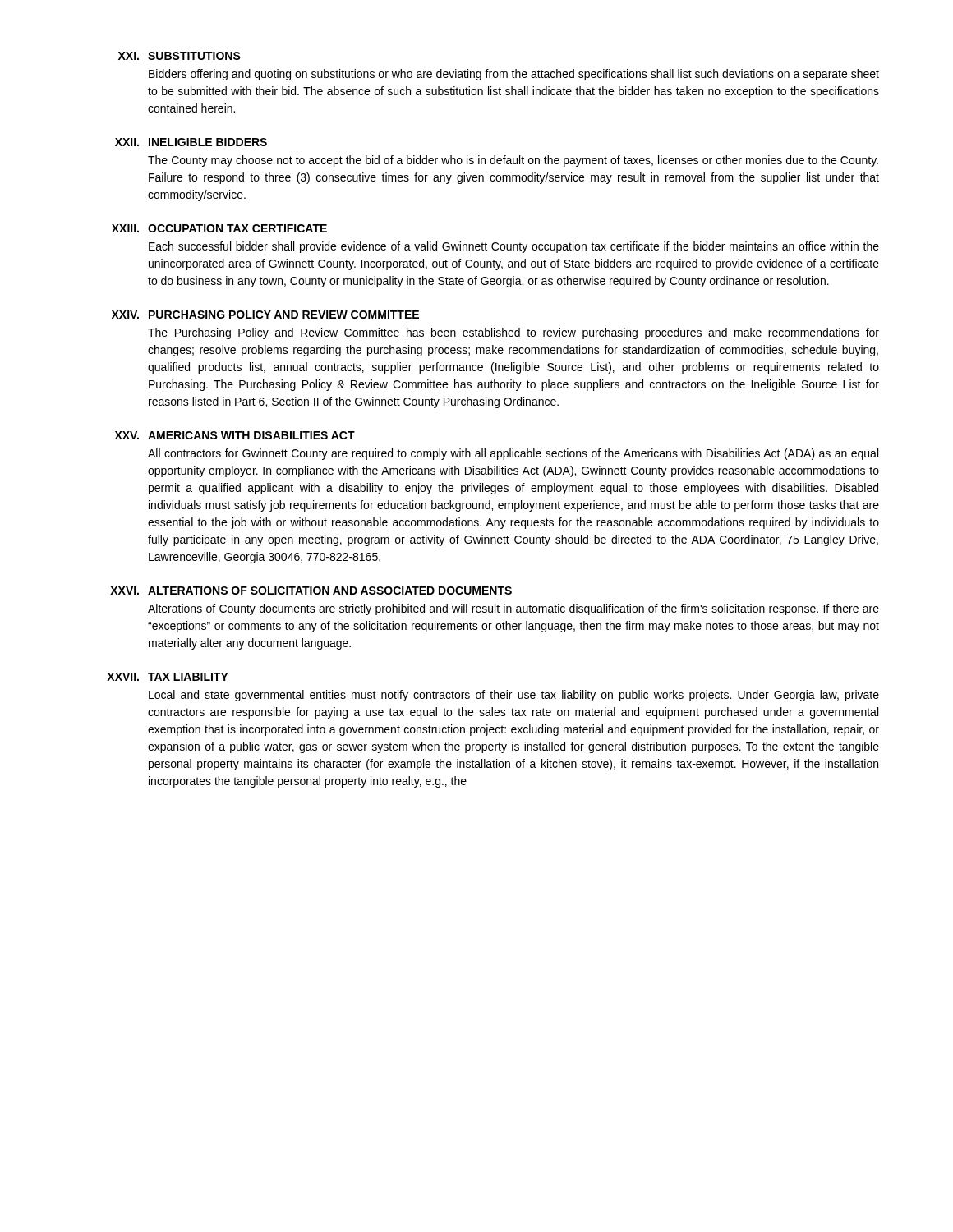Locate the text starting "The County may choose not to accept the"

(513, 177)
